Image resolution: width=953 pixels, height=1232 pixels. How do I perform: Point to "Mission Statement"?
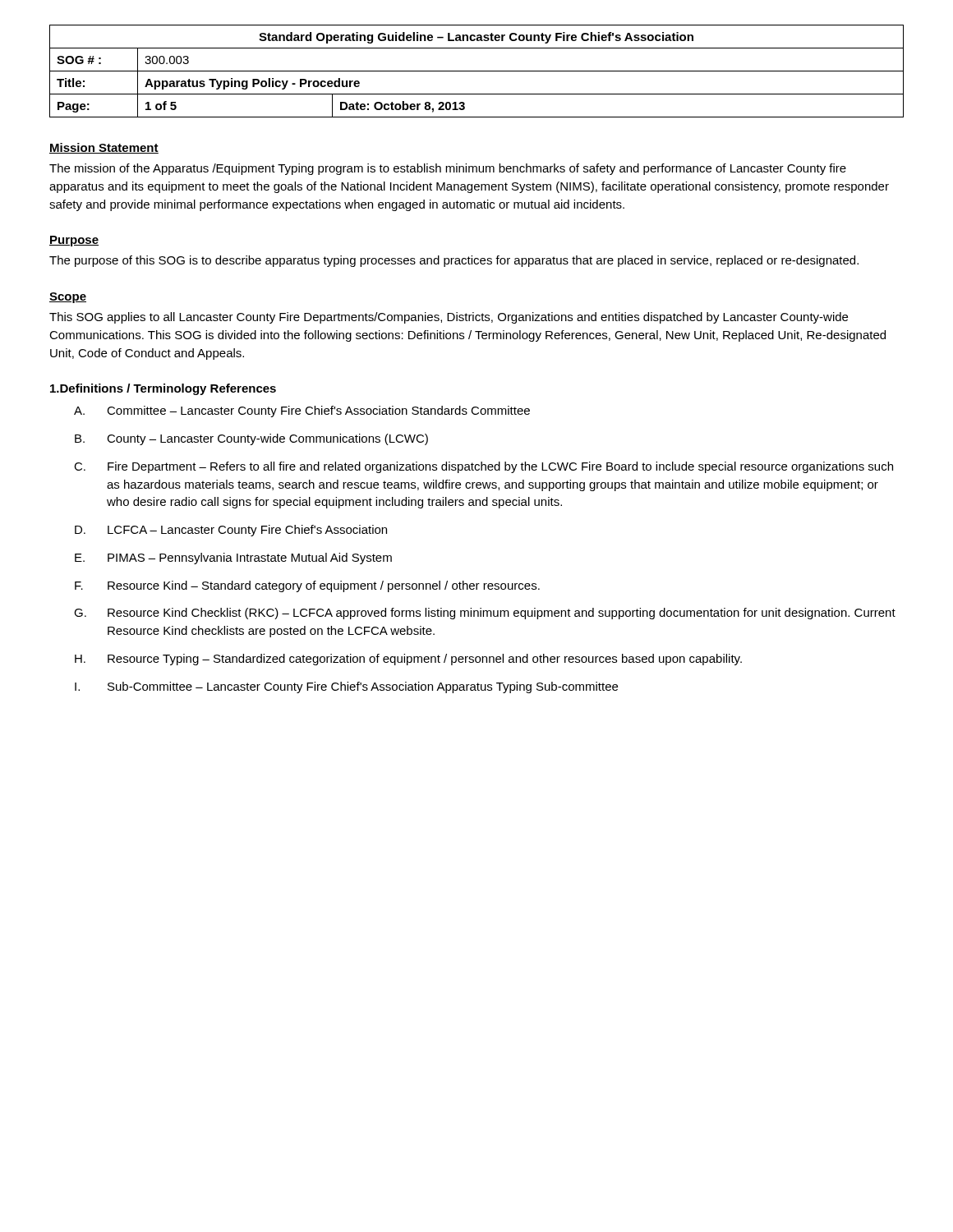[104, 147]
